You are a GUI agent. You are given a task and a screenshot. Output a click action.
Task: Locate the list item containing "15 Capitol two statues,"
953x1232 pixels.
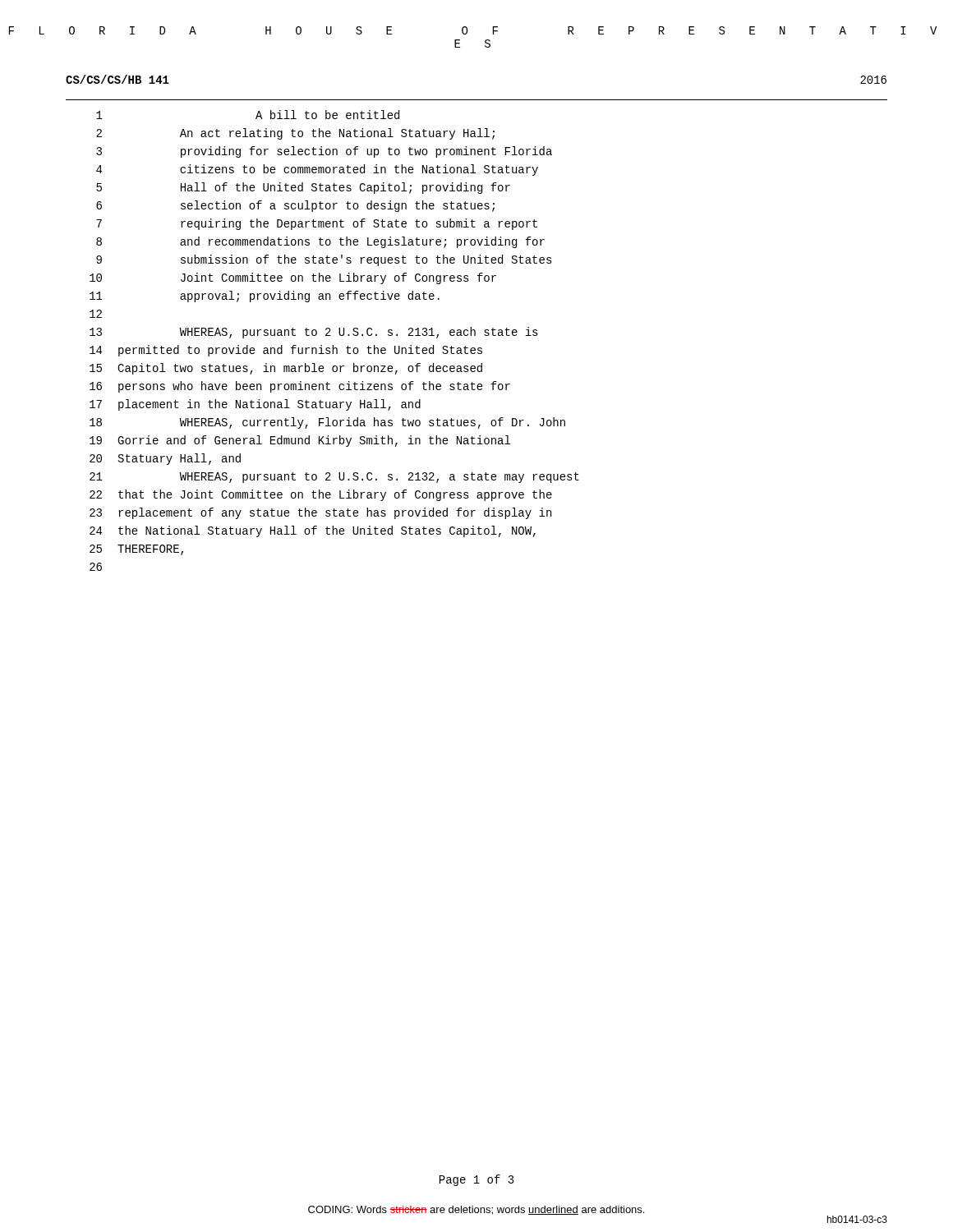coord(476,369)
